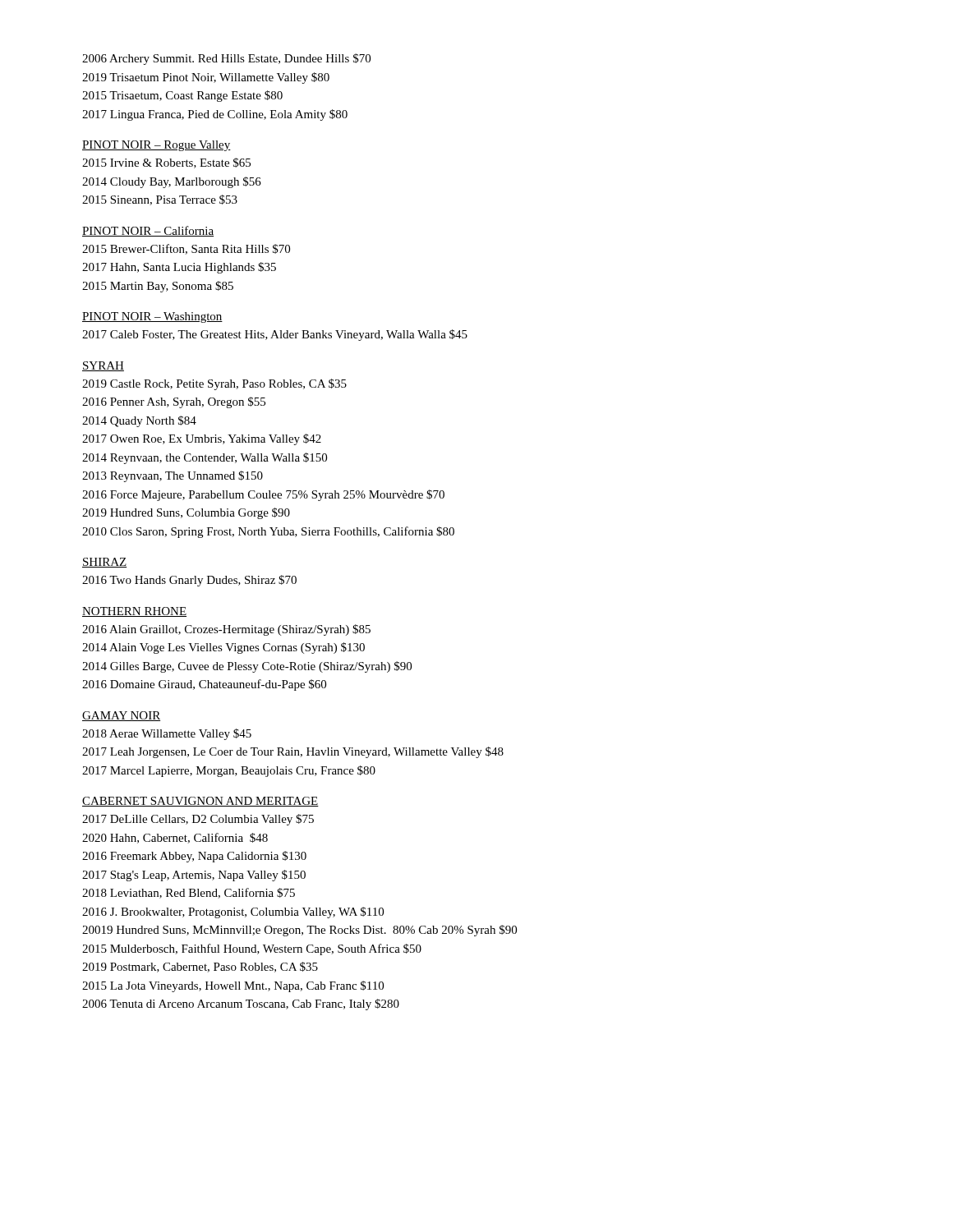This screenshot has width=953, height=1232.
Task: Select the region starting "2015 Trisaetum, Coast Range Estate"
Action: point(182,95)
